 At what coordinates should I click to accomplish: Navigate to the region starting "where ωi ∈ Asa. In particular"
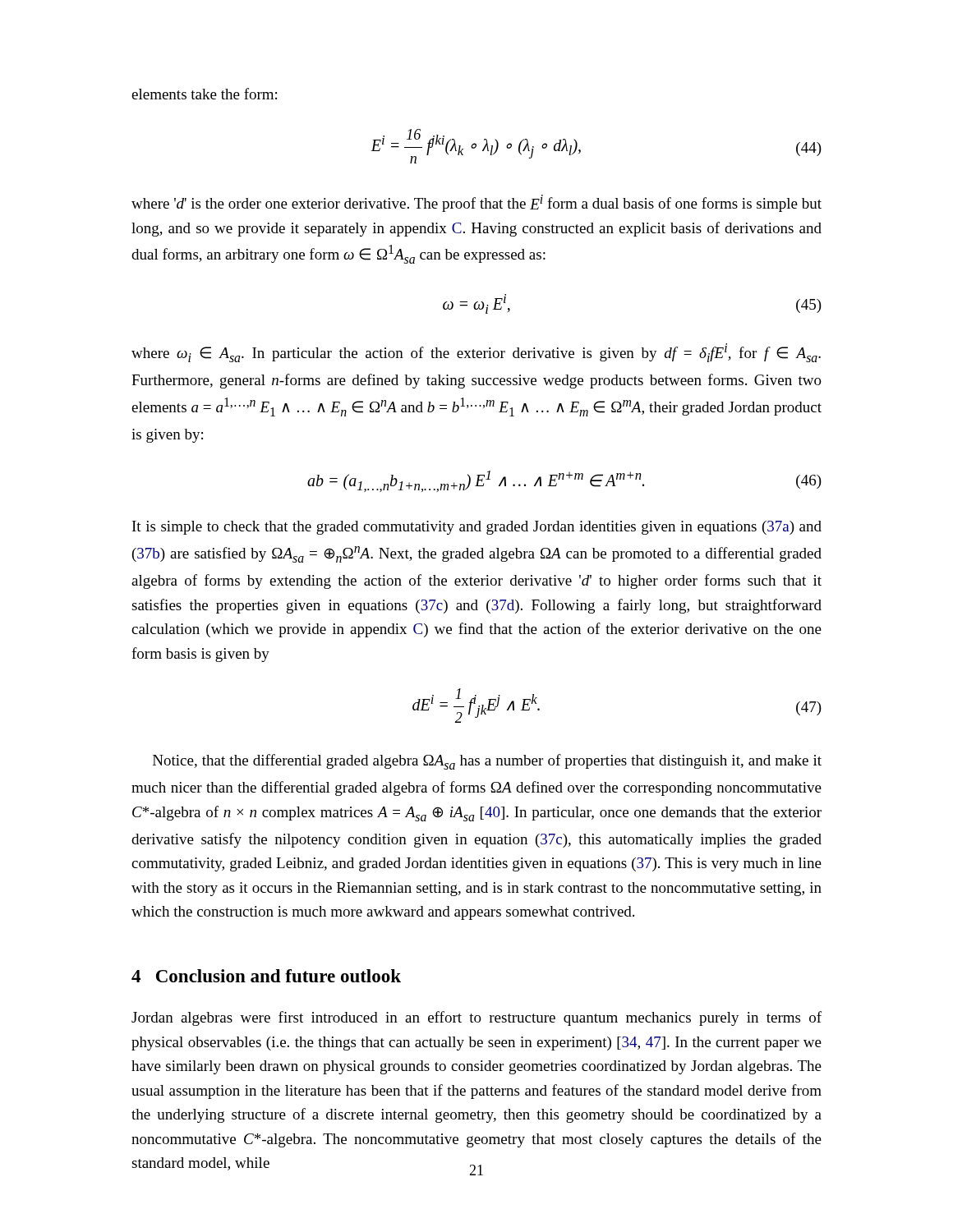click(x=476, y=392)
